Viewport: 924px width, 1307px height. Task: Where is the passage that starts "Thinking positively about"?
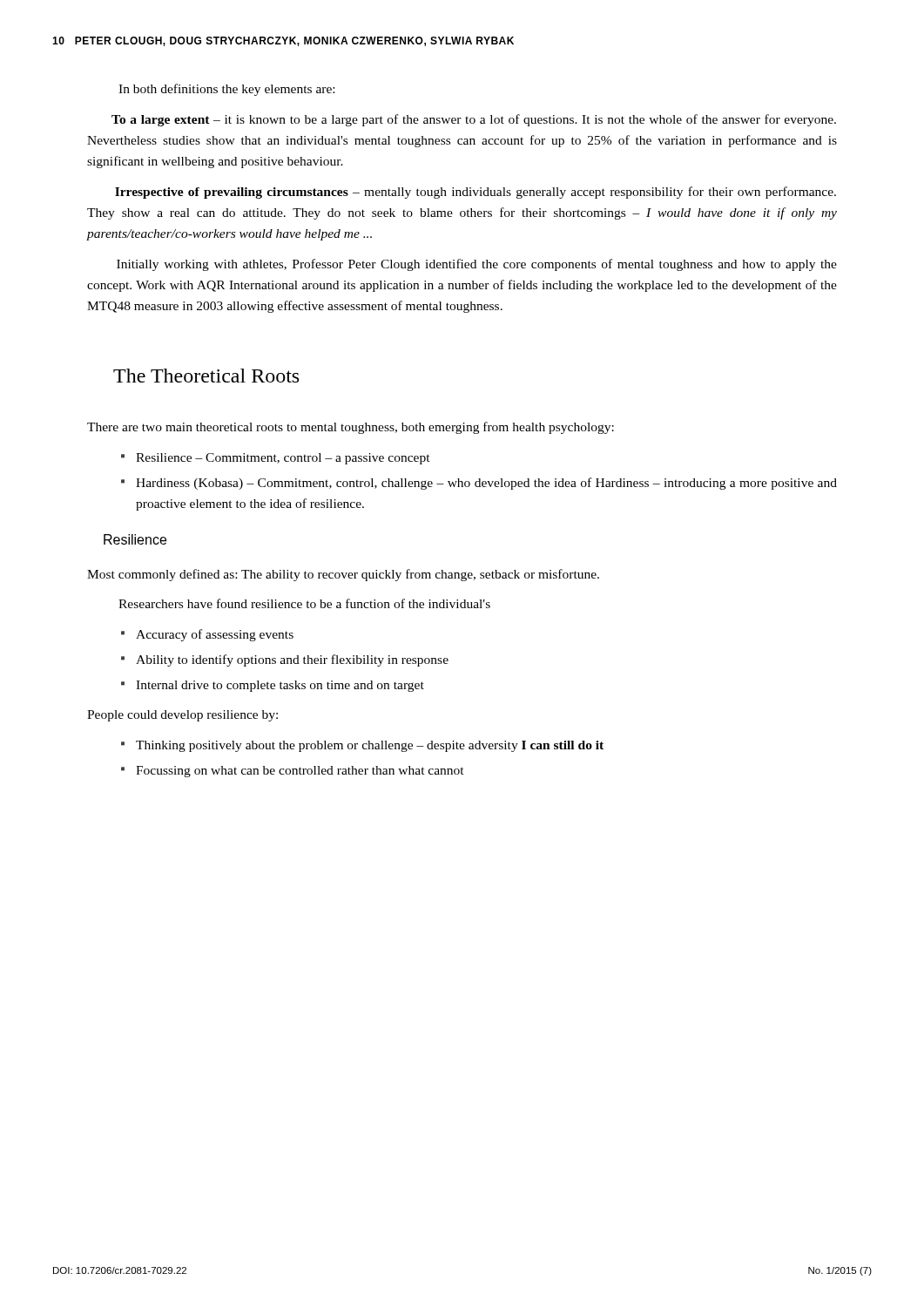pyautogui.click(x=486, y=745)
